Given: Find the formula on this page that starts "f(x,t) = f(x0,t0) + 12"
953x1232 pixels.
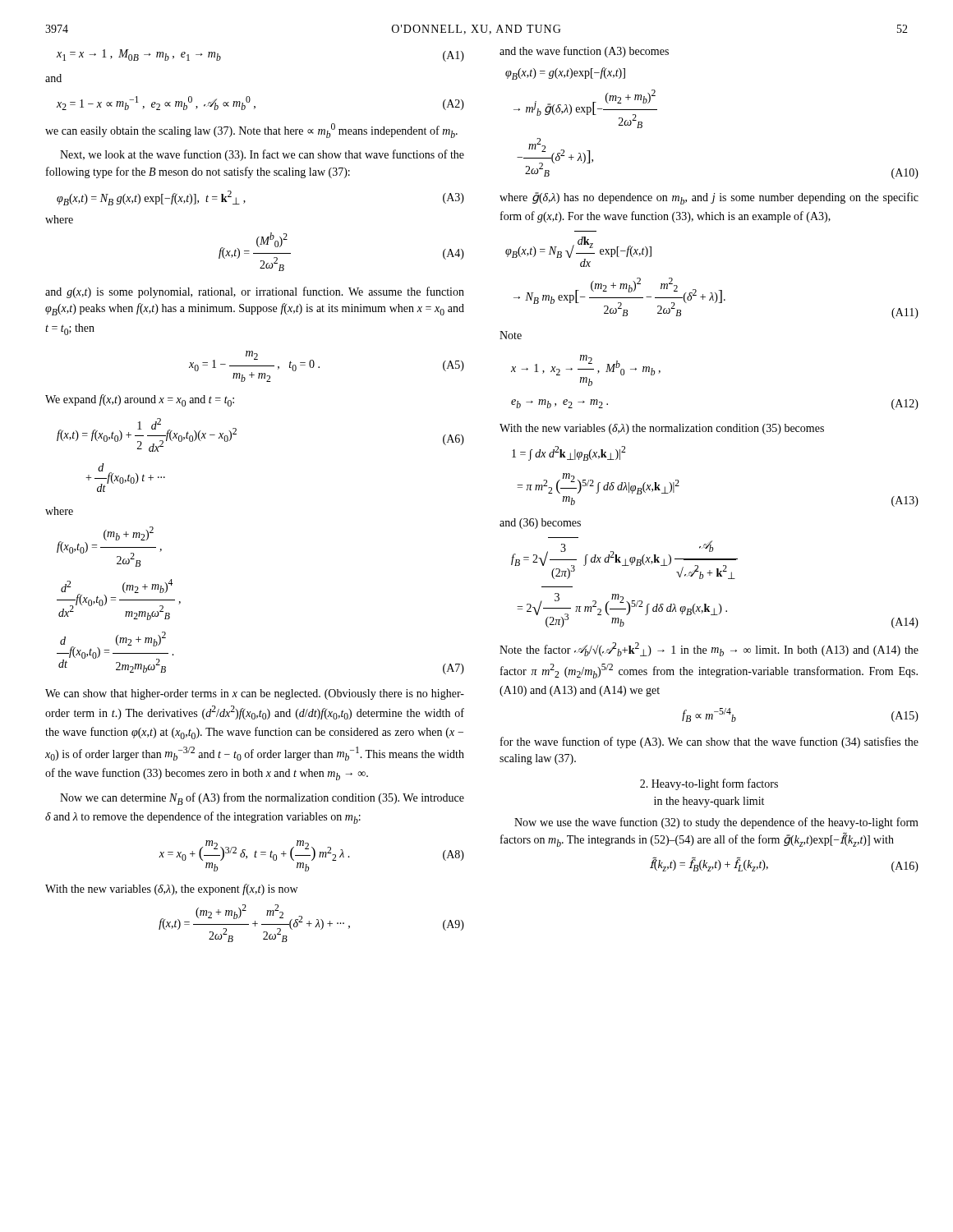Looking at the screenshot, I should [x=139, y=436].
